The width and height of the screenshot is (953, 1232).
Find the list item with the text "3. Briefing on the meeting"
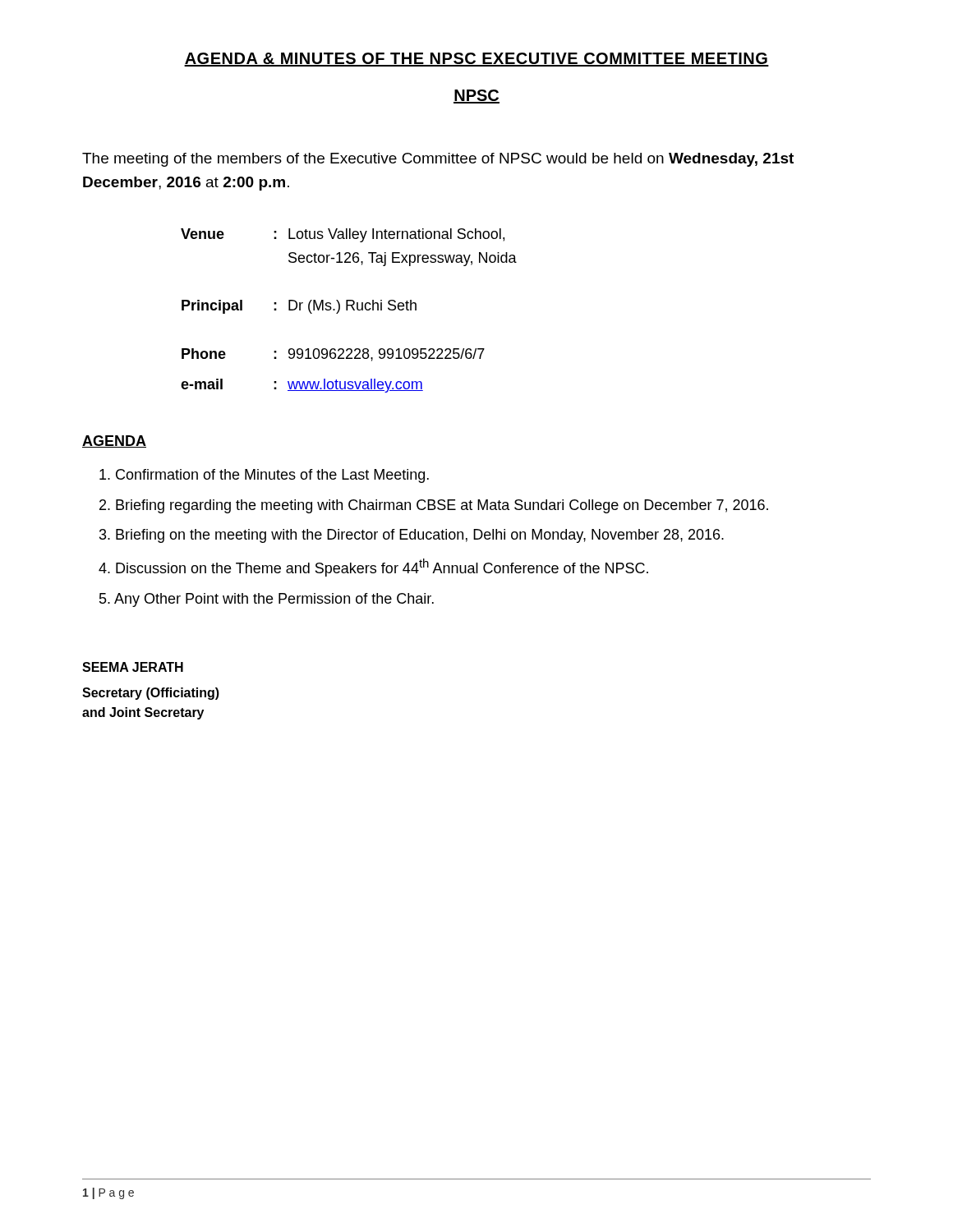click(412, 535)
